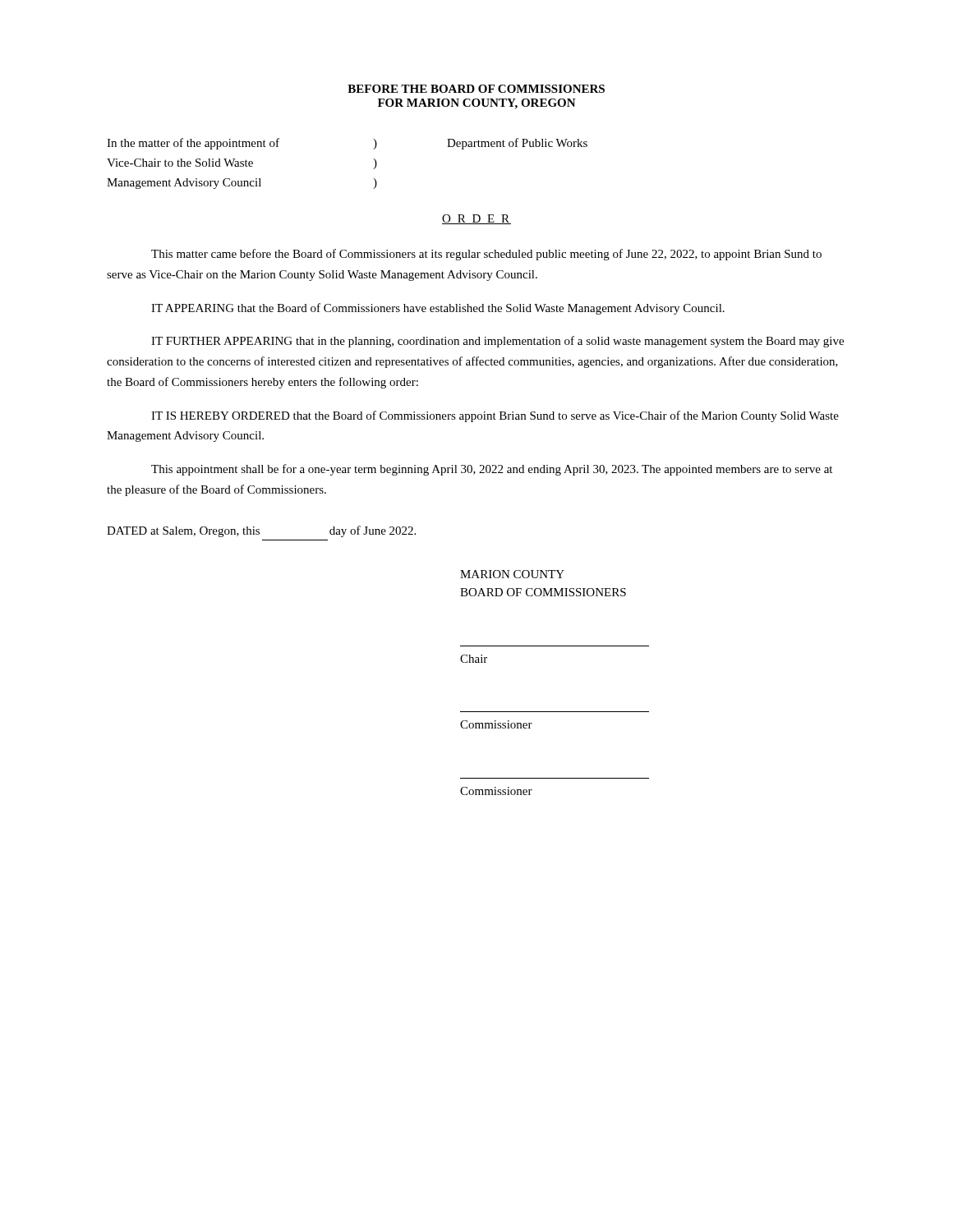Screen dimensions: 1232x953
Task: Point to the block beginning "DATED at Salem, Oregon, this day of June"
Action: coord(262,530)
